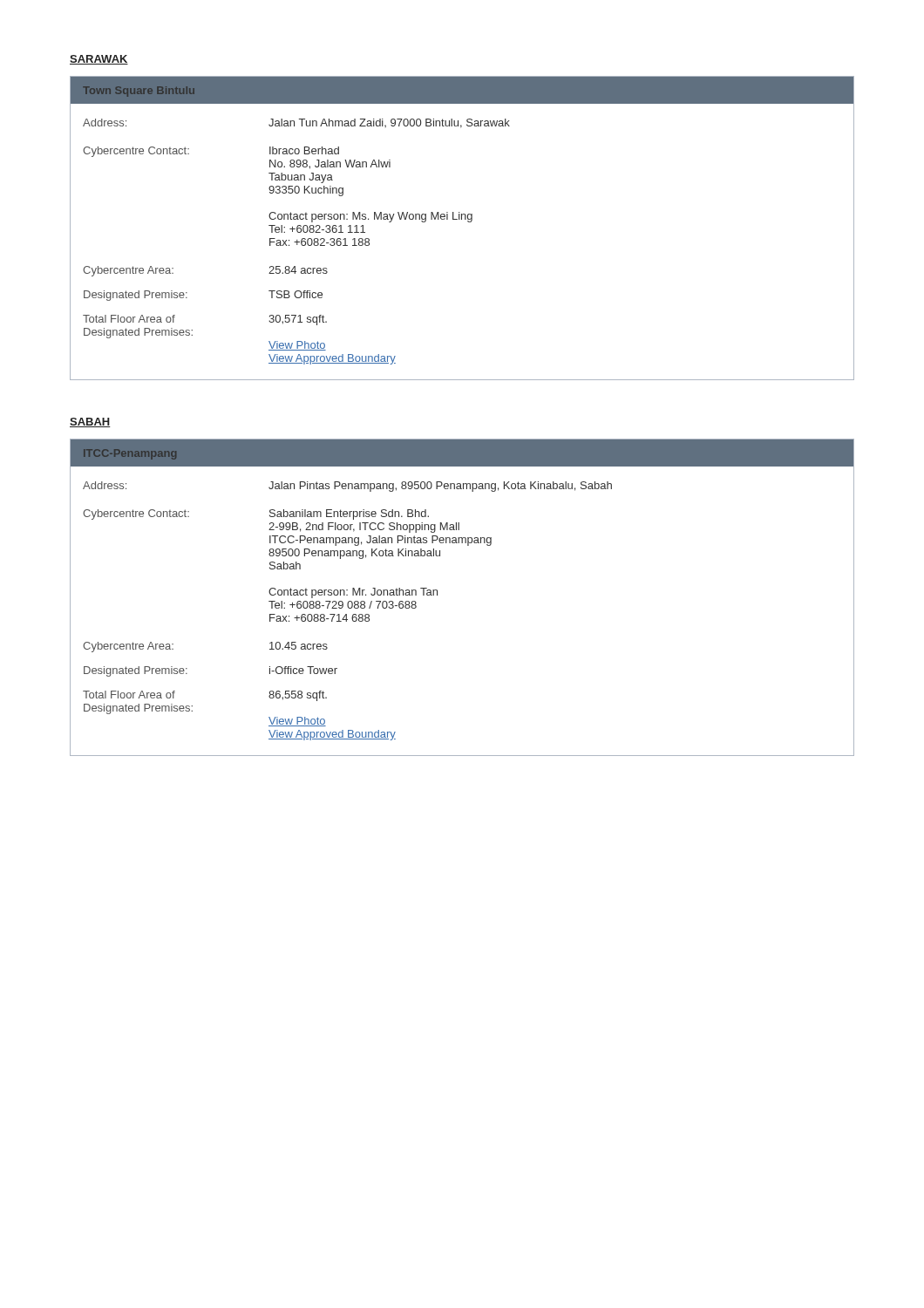Select the table that reads "25.84 acres"
The width and height of the screenshot is (924, 1308).
462,228
